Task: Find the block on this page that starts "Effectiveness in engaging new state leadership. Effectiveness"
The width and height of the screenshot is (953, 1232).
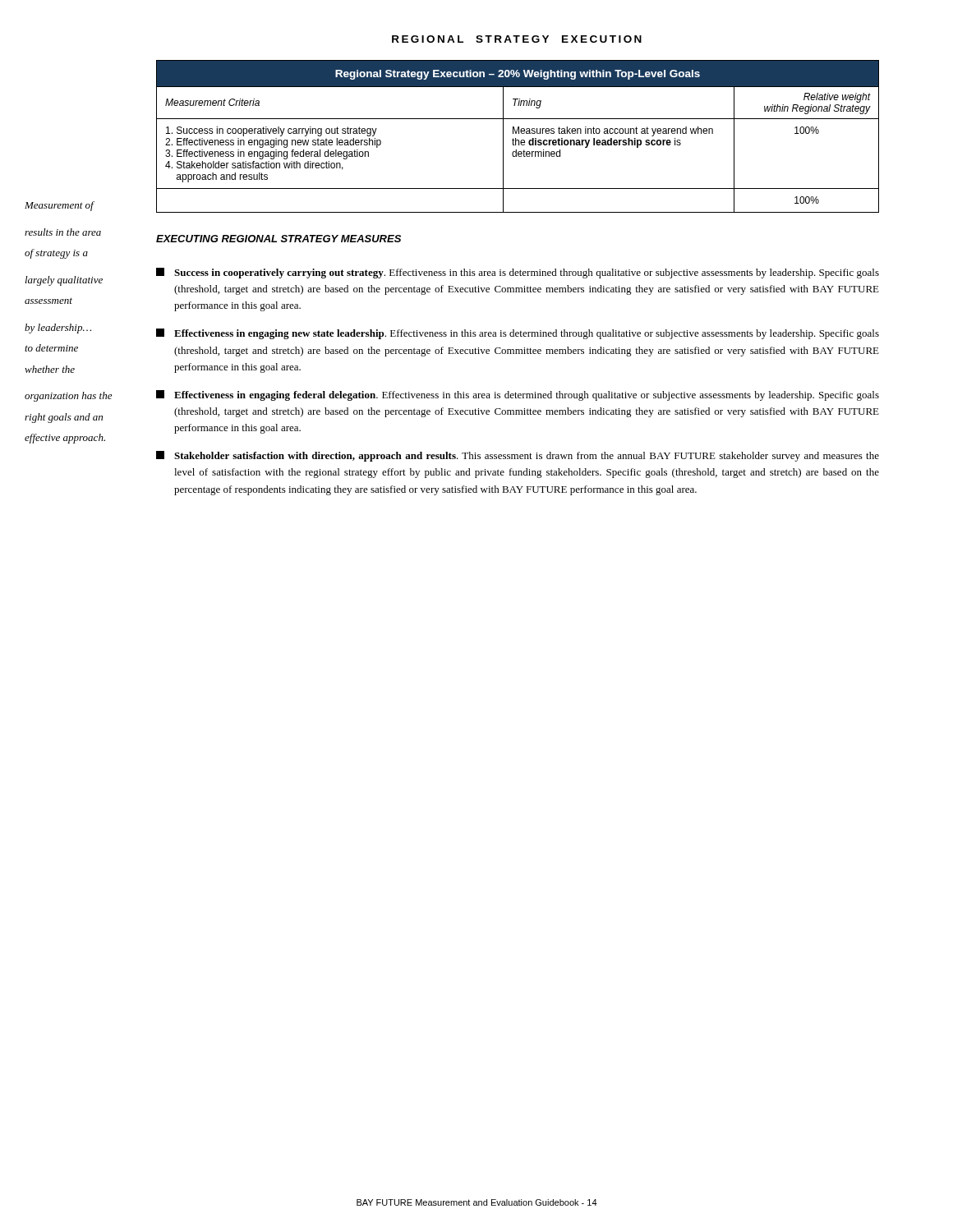Action: tap(518, 350)
